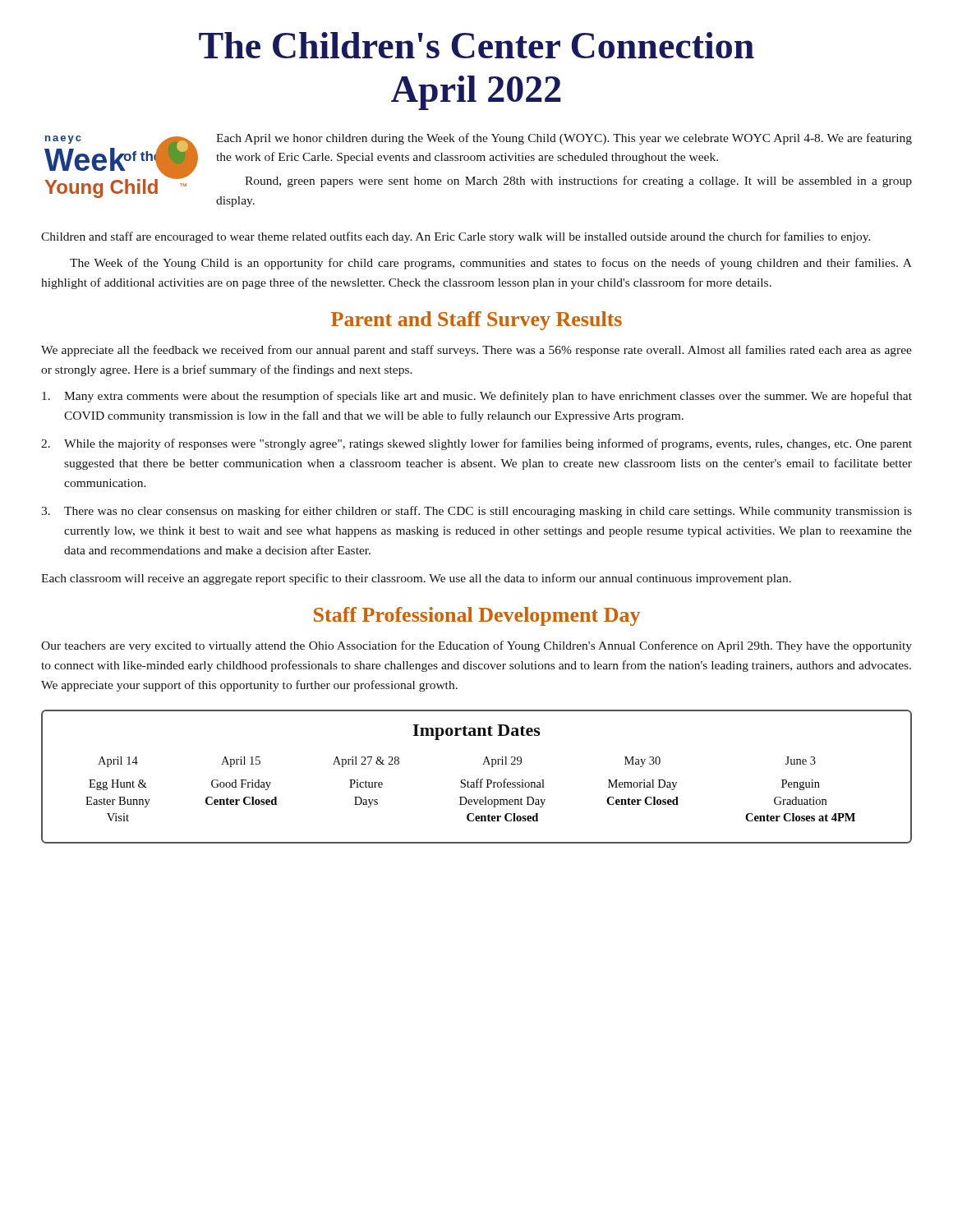
Task: Point to the text starting "Each classroom will receive an"
Action: (416, 578)
